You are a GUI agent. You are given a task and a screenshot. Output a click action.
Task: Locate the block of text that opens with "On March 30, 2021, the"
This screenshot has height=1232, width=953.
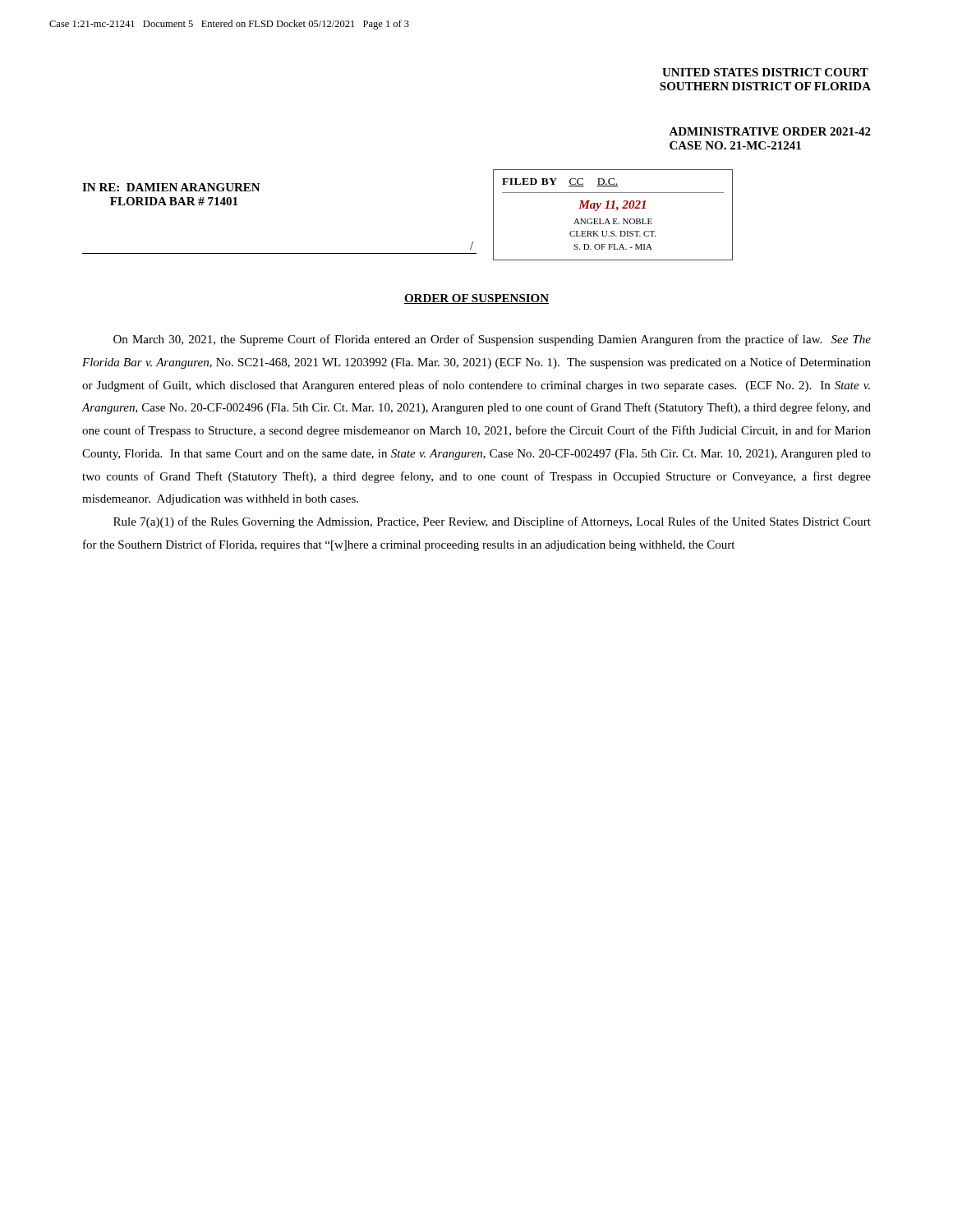click(476, 443)
